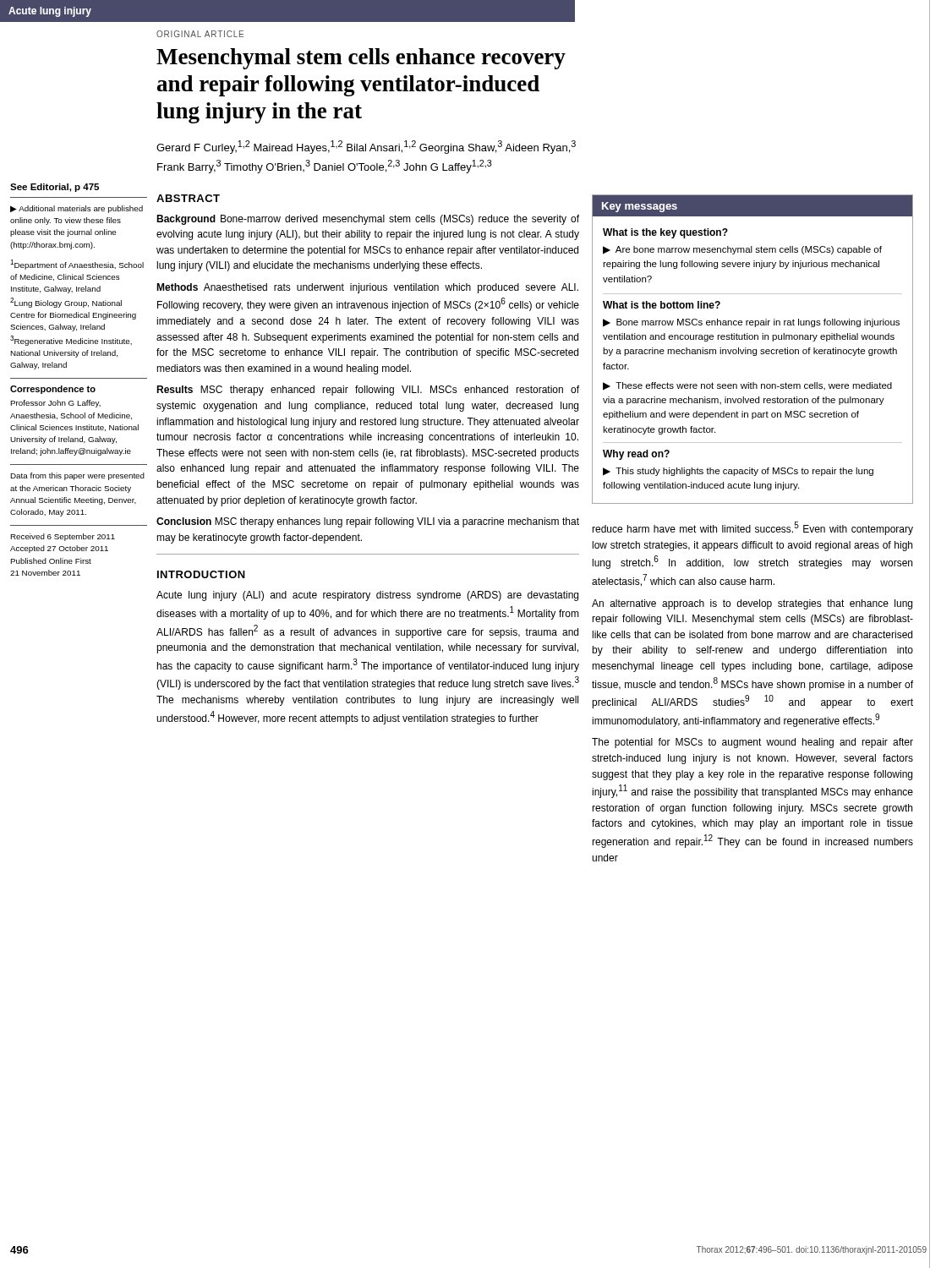952x1268 pixels.
Task: Click on the passage starting "Professor John G Laffey, Anaesthesia,"
Action: 75,427
